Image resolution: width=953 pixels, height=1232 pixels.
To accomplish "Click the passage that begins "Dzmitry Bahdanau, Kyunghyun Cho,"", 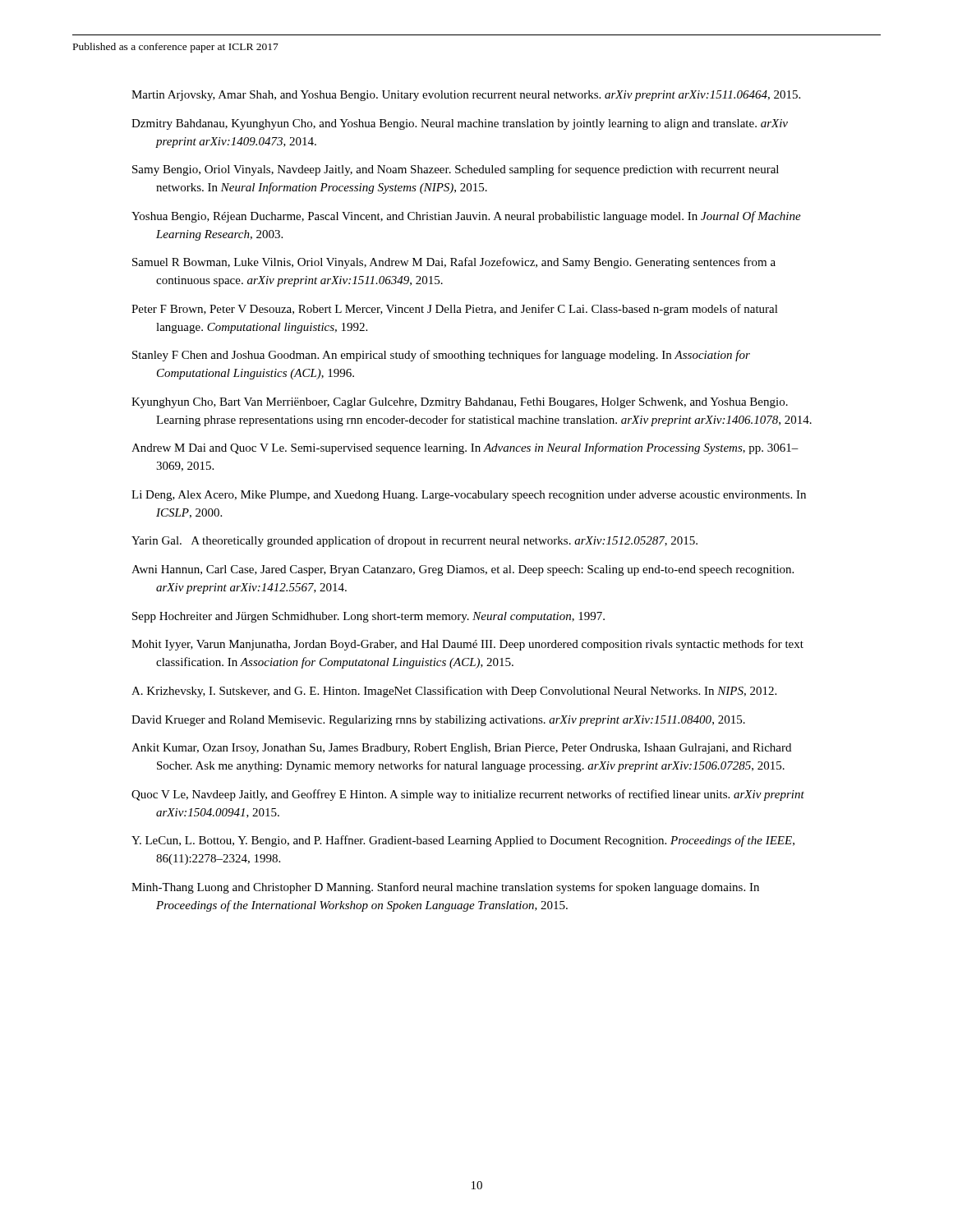I will [x=460, y=132].
